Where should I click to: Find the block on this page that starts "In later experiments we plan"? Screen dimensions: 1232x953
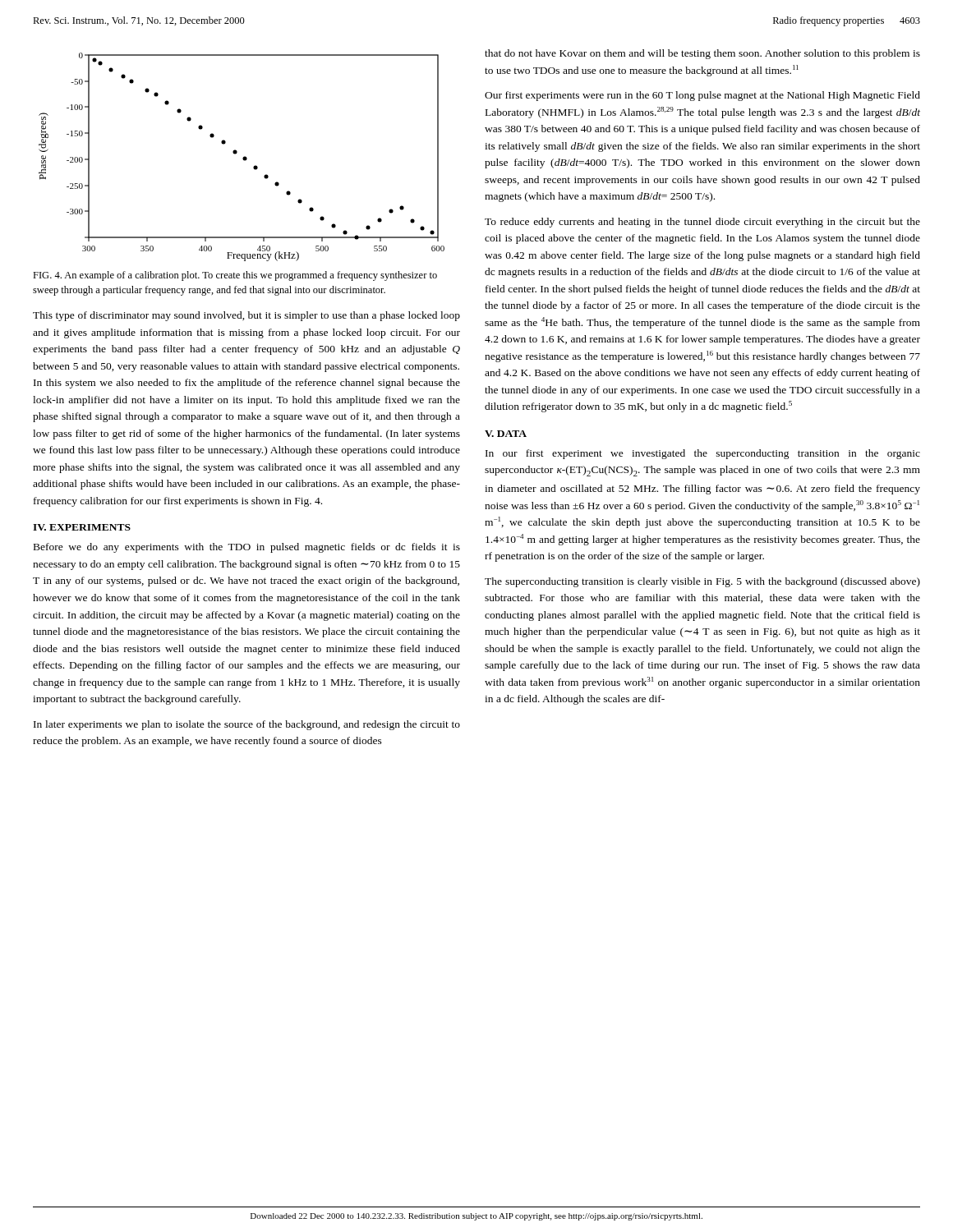pyautogui.click(x=246, y=732)
